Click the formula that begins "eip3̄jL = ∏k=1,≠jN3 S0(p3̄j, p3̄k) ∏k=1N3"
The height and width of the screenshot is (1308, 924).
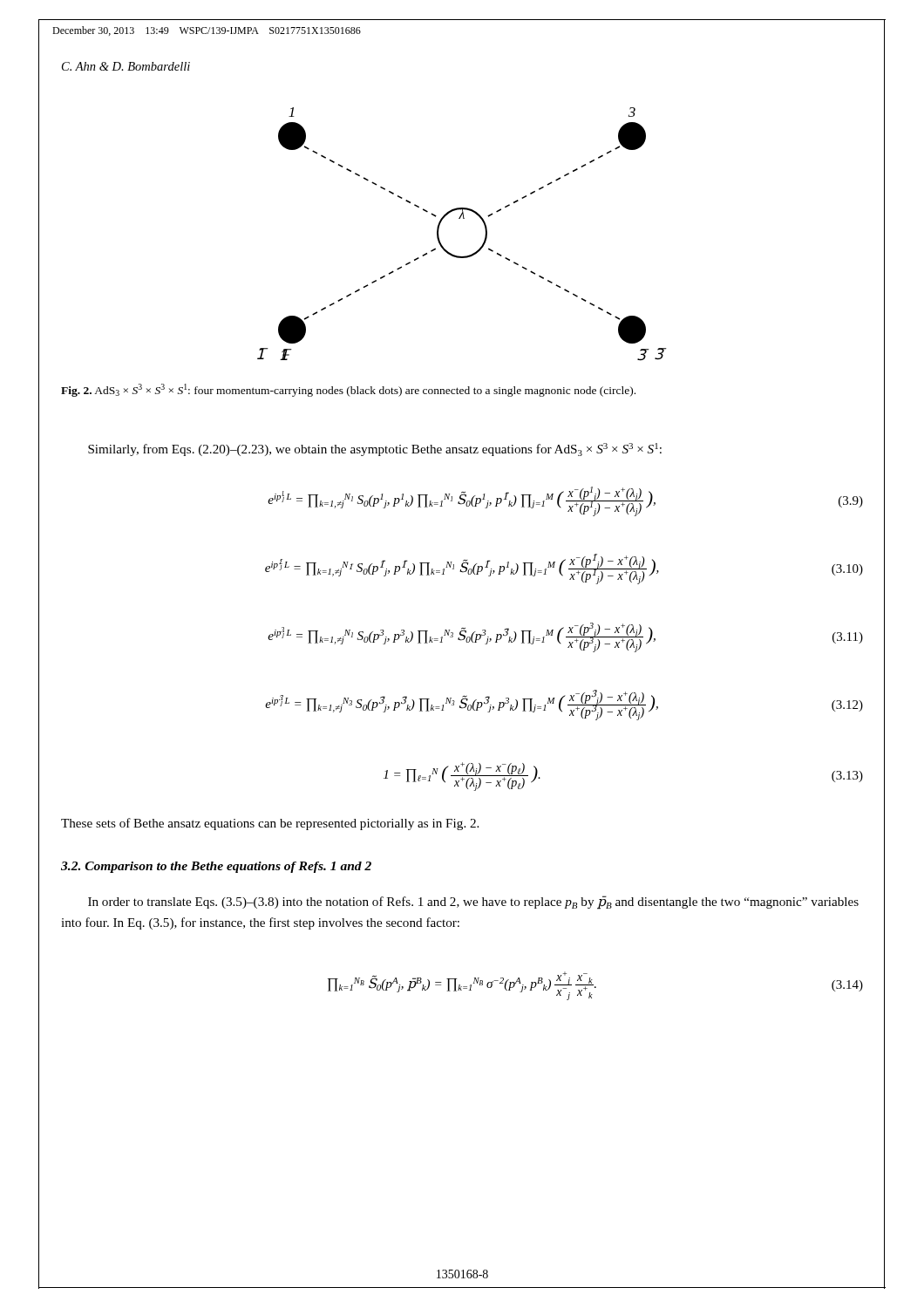[x=462, y=705]
